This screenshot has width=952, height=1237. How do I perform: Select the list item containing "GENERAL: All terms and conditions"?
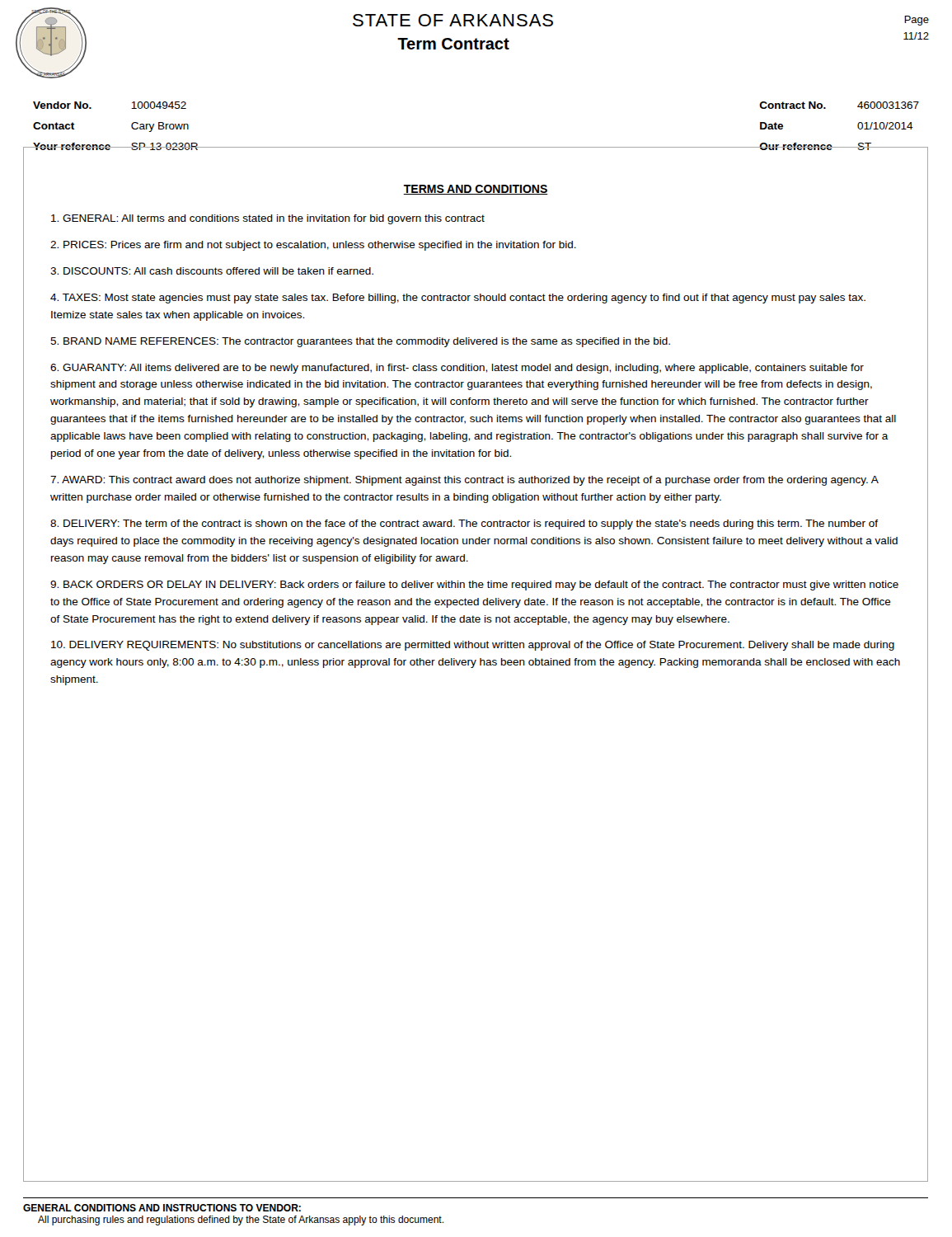[x=267, y=218]
